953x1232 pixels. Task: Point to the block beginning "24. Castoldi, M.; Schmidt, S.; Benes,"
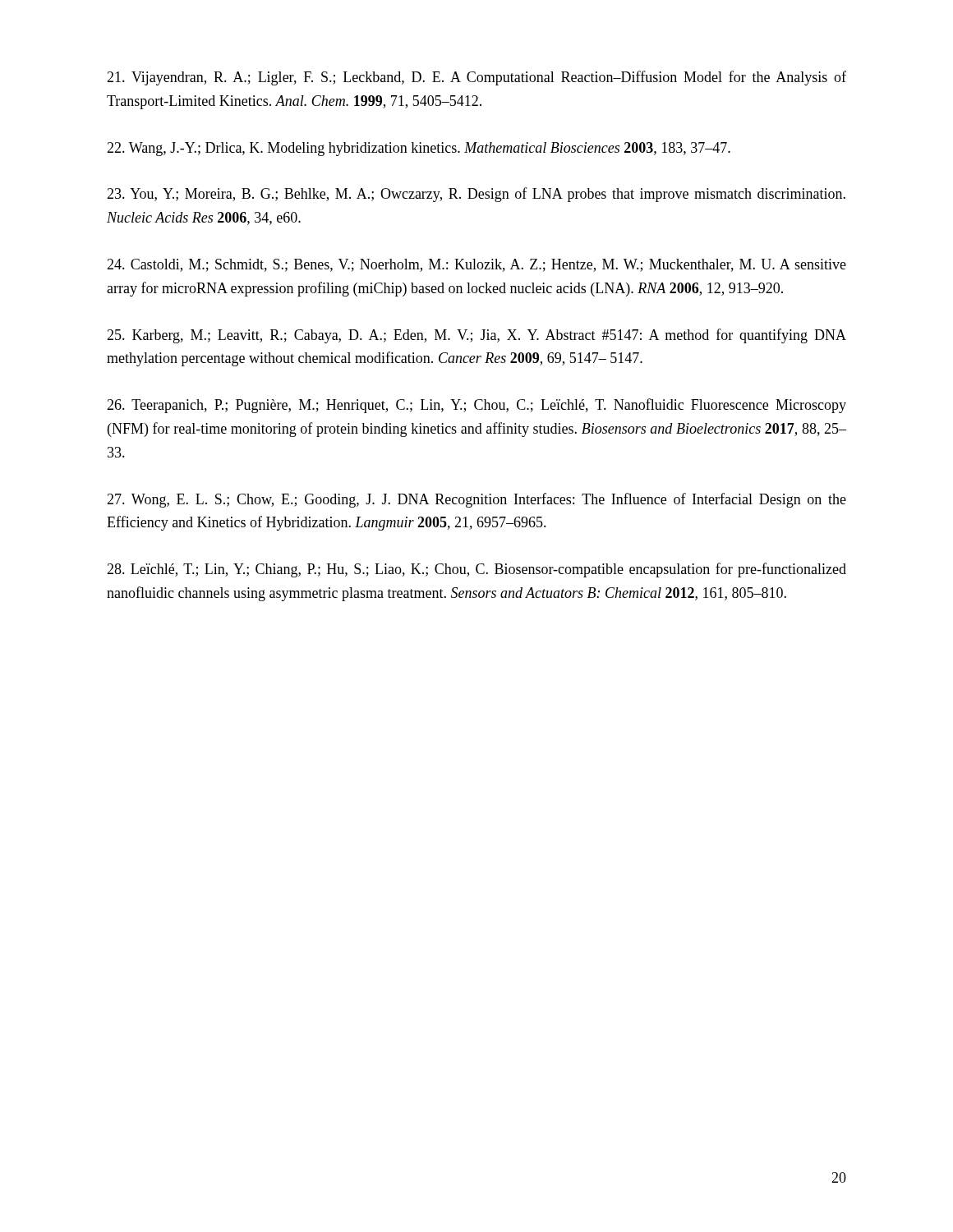[x=476, y=276]
